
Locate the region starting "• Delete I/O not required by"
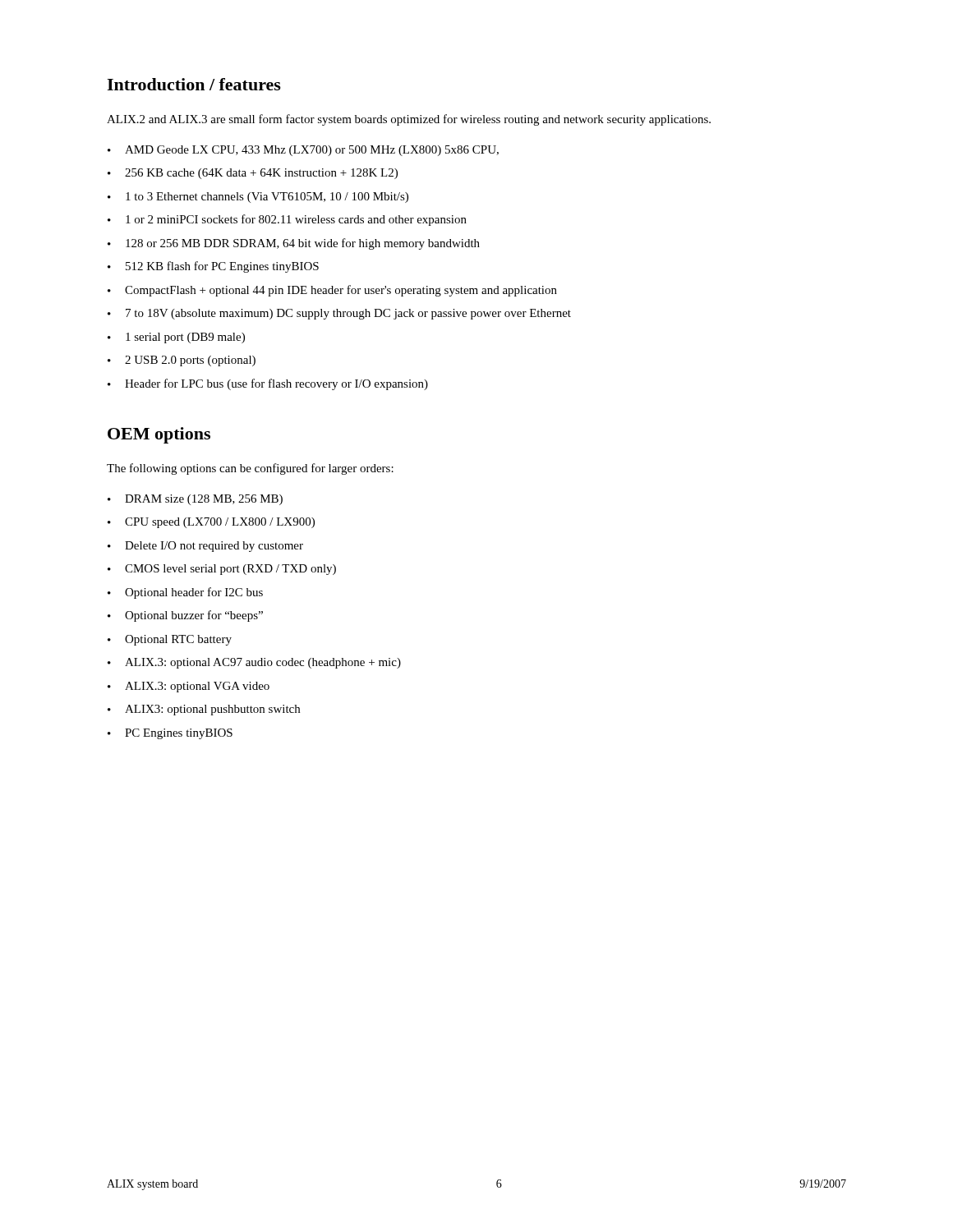click(205, 547)
